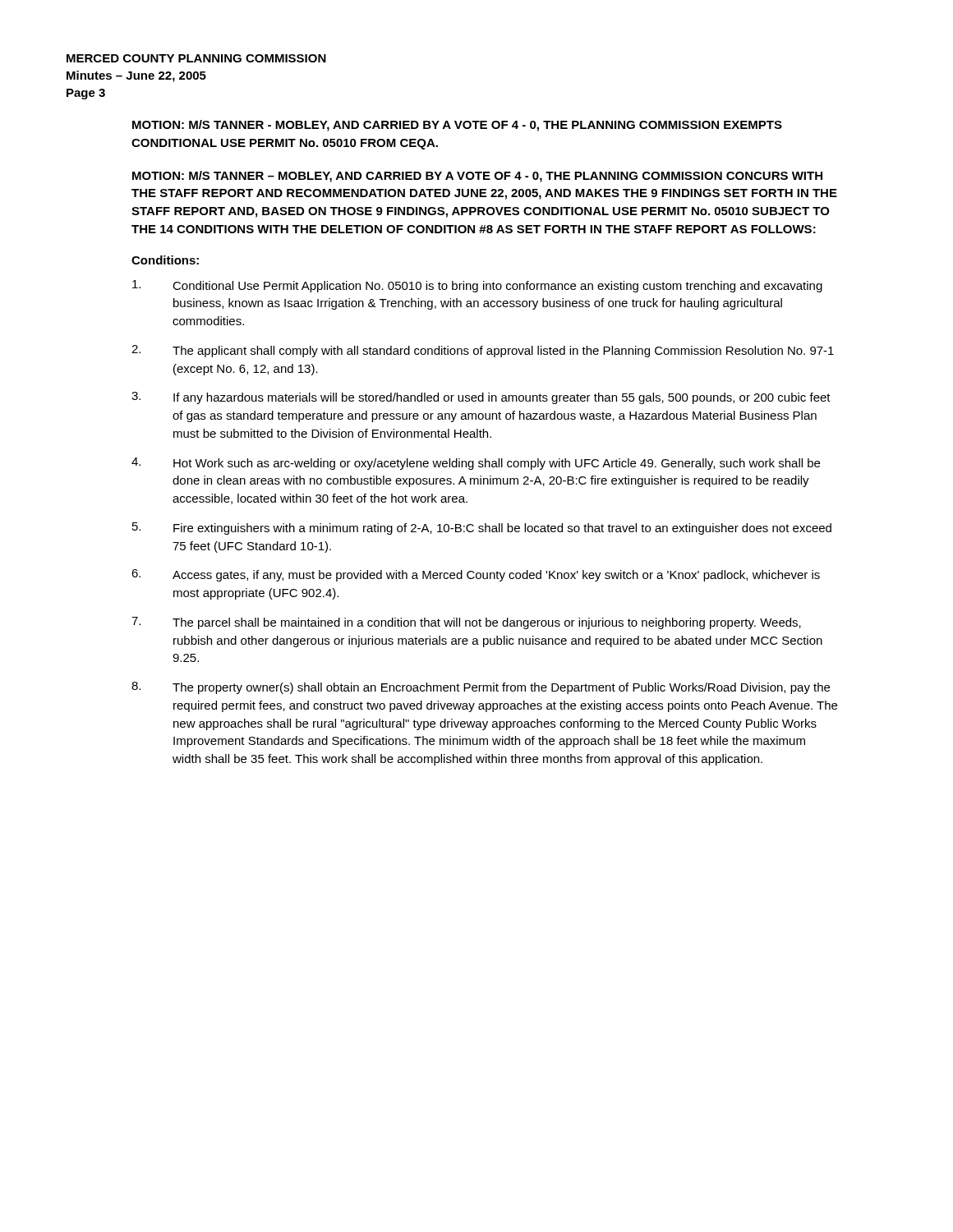Find the block on this page that starts "2. The applicant shall comply"
This screenshot has height=1232, width=953.
click(x=485, y=359)
